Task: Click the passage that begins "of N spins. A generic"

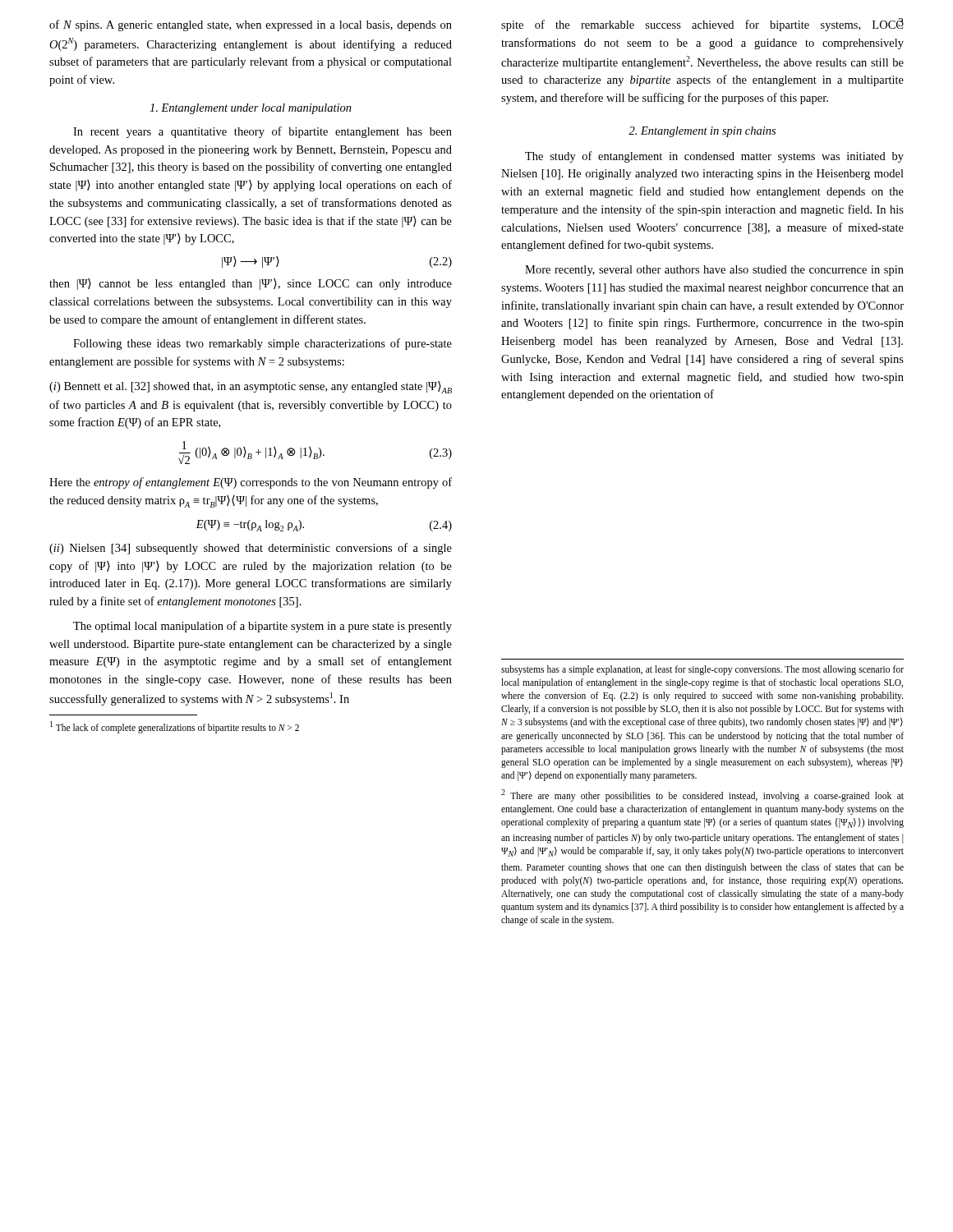Action: (x=251, y=53)
